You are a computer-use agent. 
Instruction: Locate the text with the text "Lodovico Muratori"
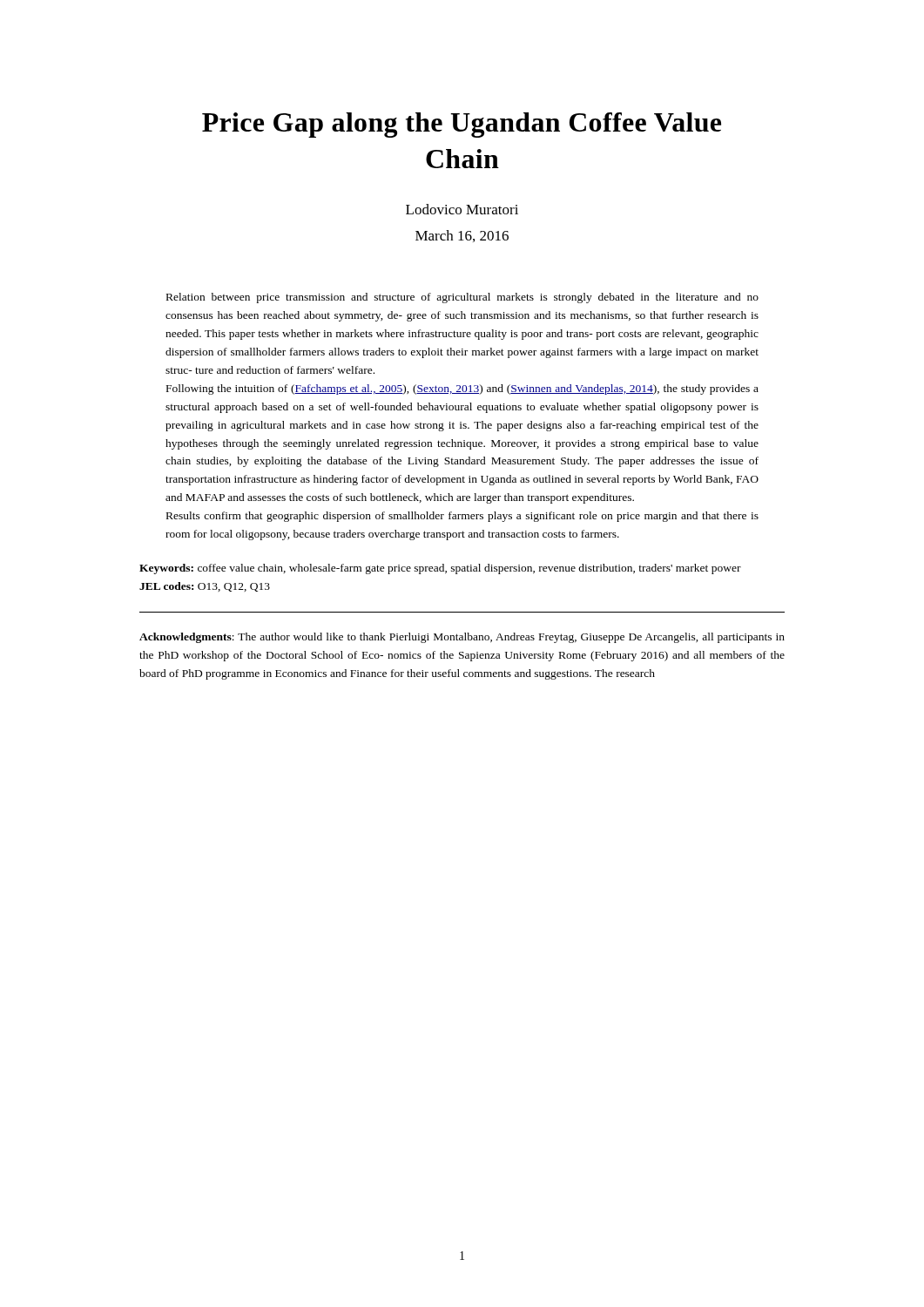coord(462,210)
